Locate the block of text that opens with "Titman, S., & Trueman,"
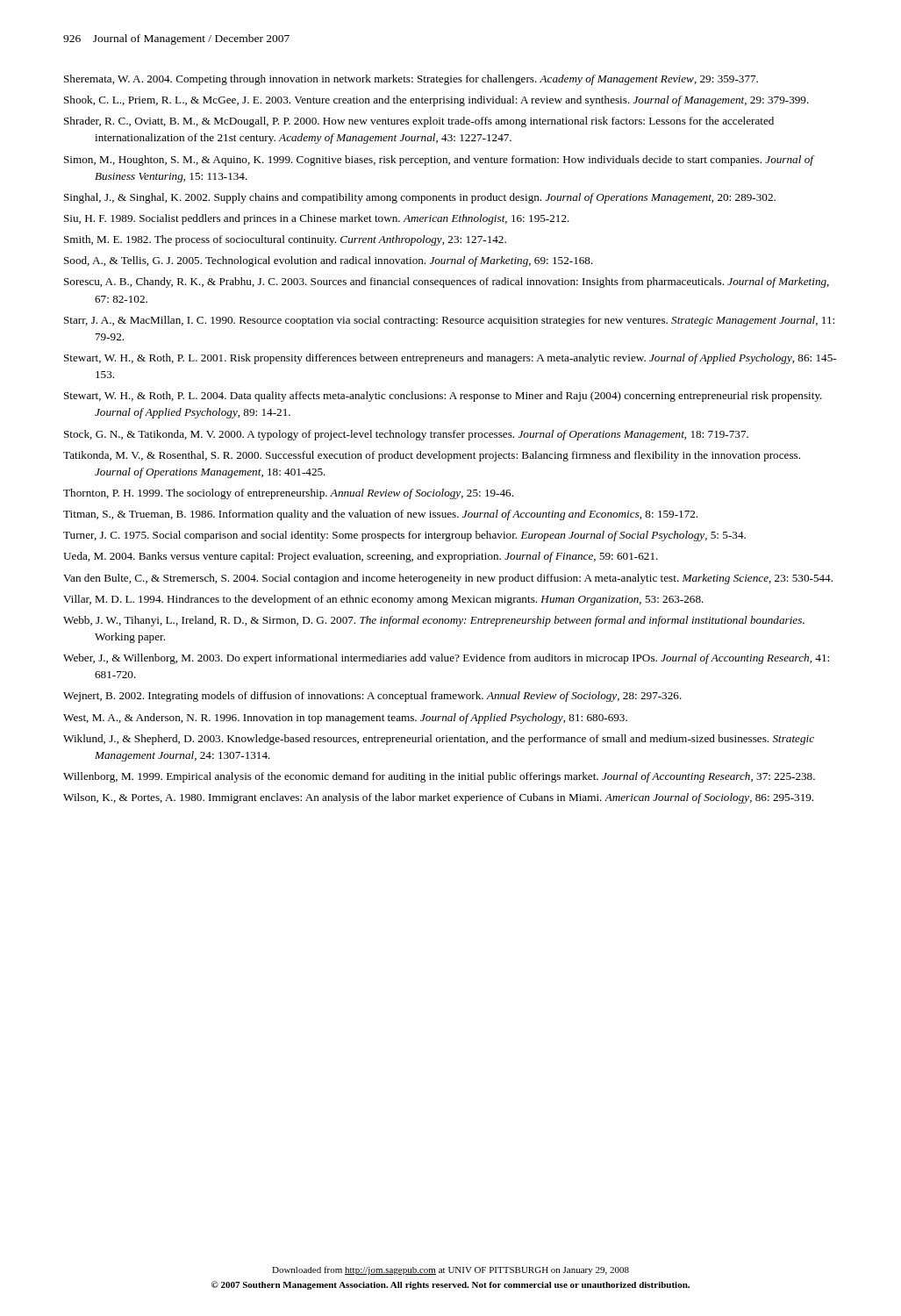The height and width of the screenshot is (1316, 901). coord(381,514)
